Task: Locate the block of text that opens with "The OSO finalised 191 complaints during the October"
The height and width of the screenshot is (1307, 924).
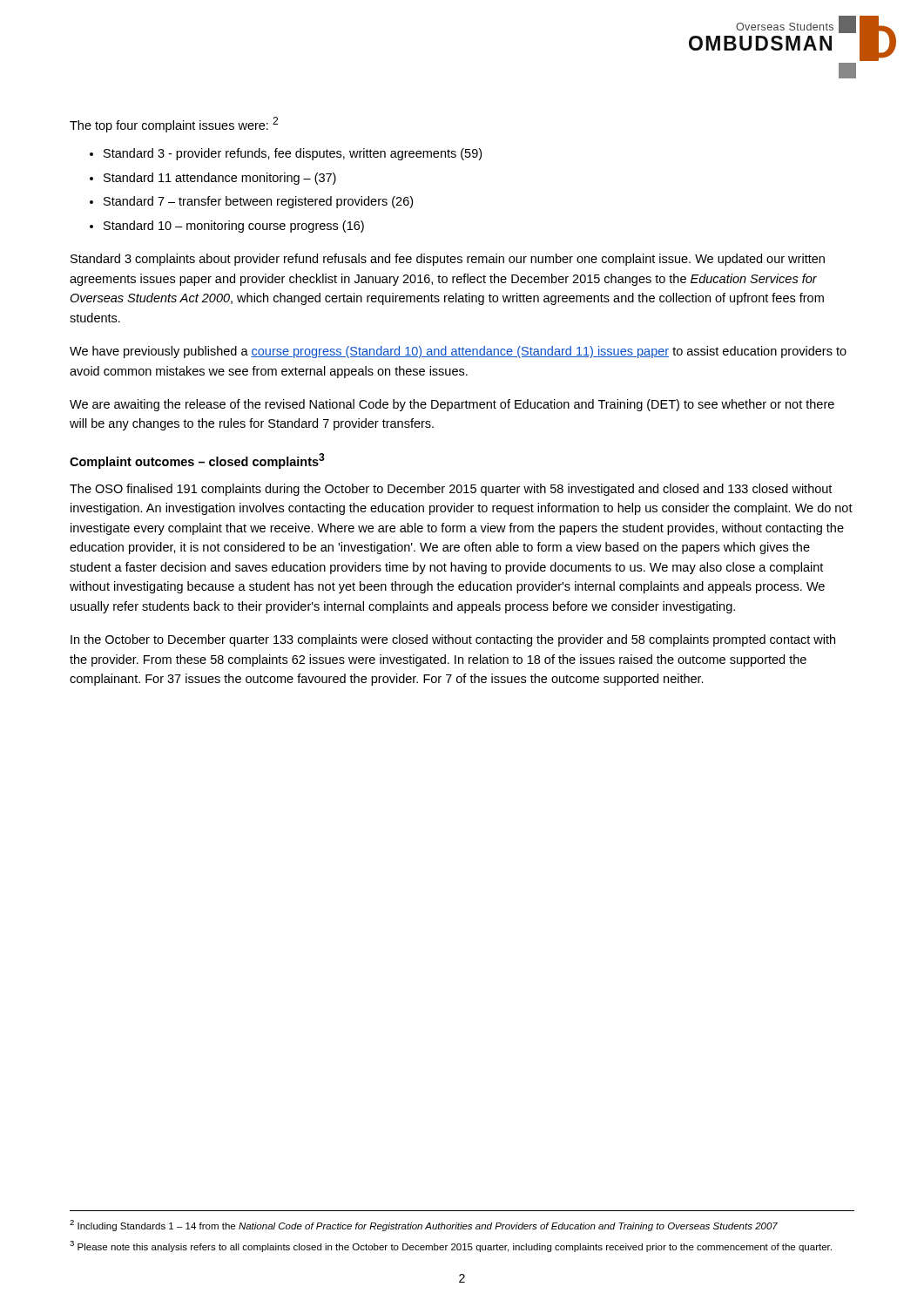Action: click(x=461, y=547)
